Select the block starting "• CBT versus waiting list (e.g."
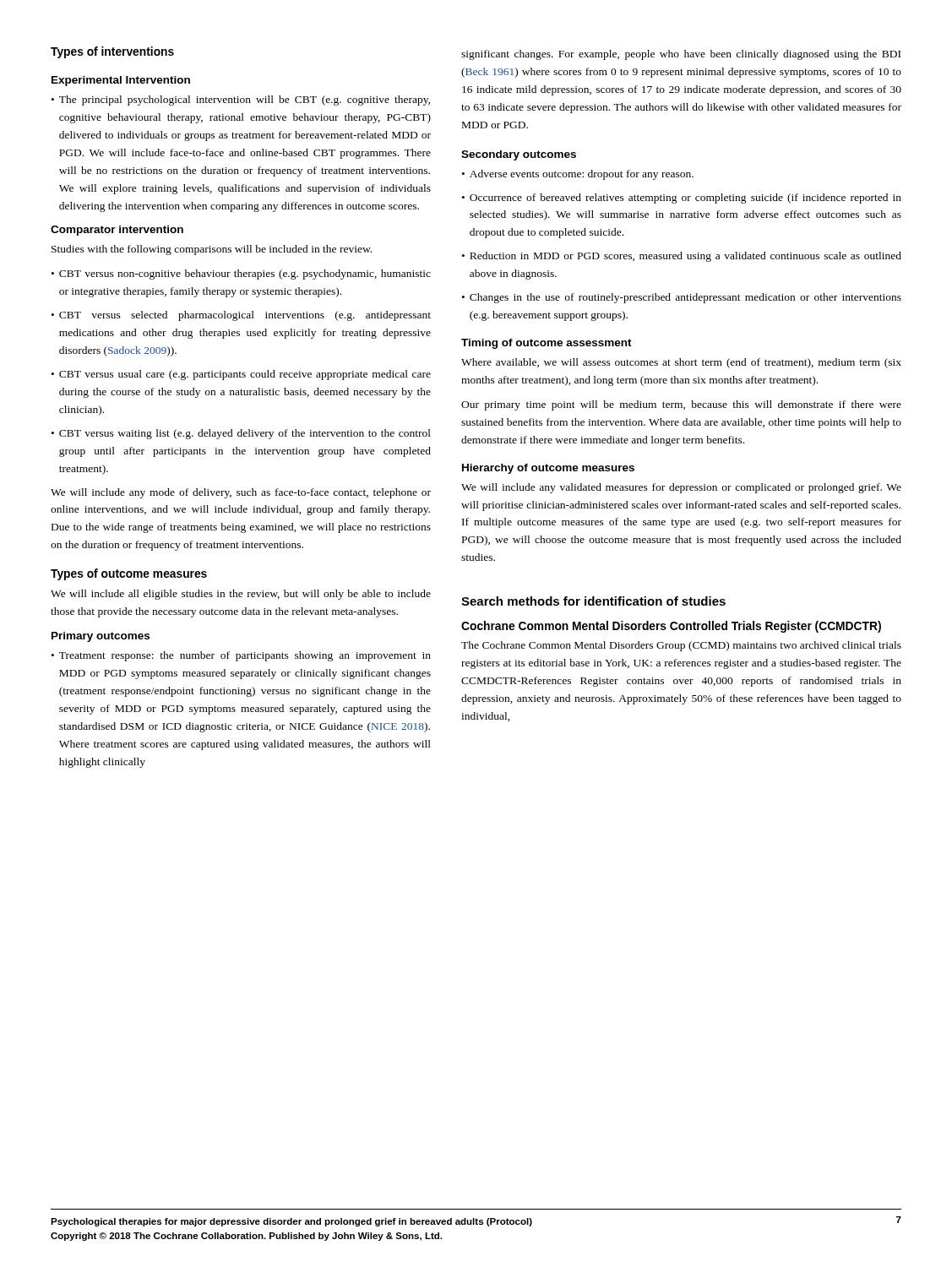Image resolution: width=952 pixels, height=1267 pixels. pyautogui.click(x=241, y=451)
